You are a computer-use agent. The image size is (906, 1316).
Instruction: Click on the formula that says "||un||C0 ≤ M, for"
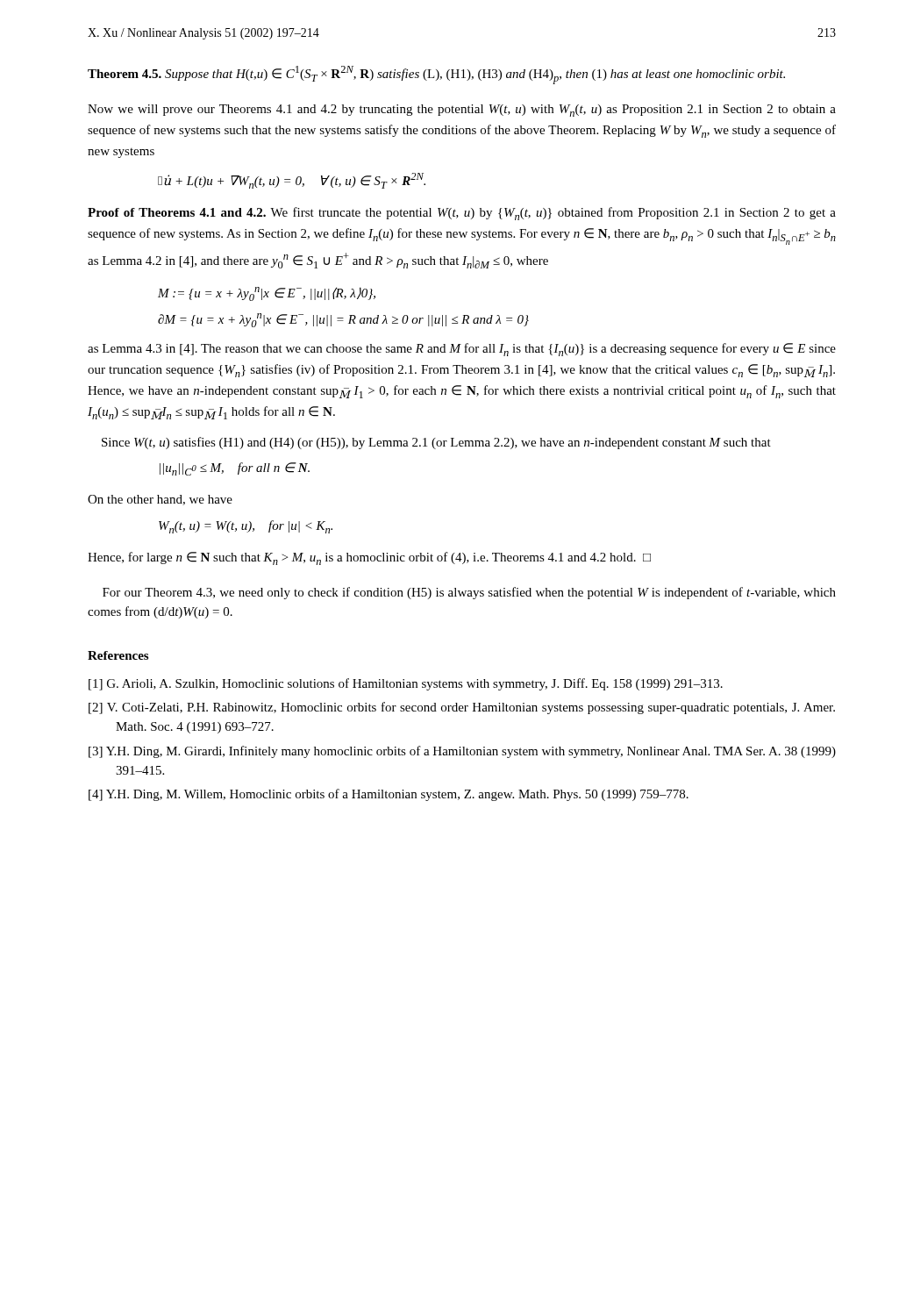(234, 470)
